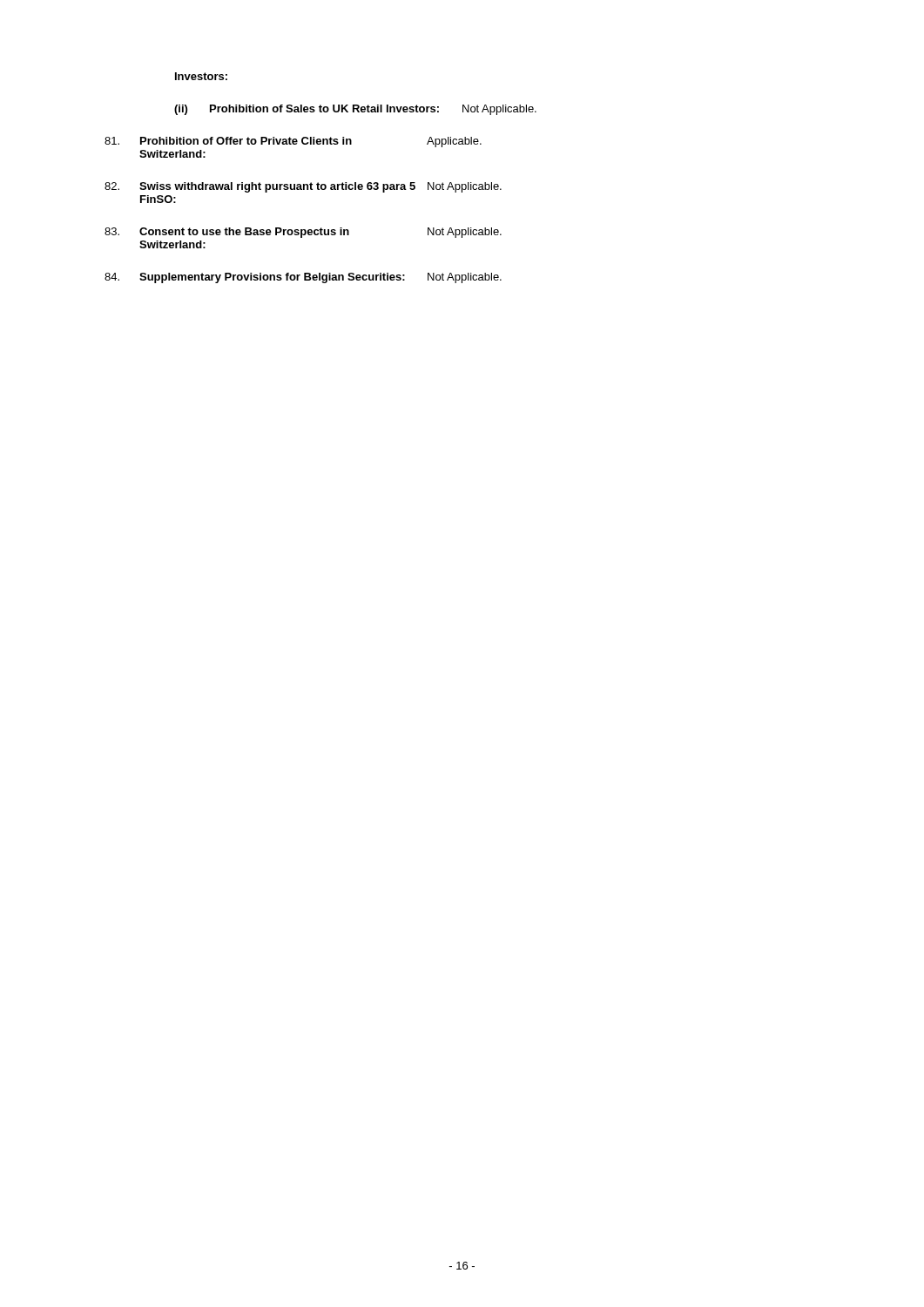Locate the block of text that opens with "81. Prohibition of Offer to"
Image resolution: width=924 pixels, height=1307 pixels.
[293, 147]
